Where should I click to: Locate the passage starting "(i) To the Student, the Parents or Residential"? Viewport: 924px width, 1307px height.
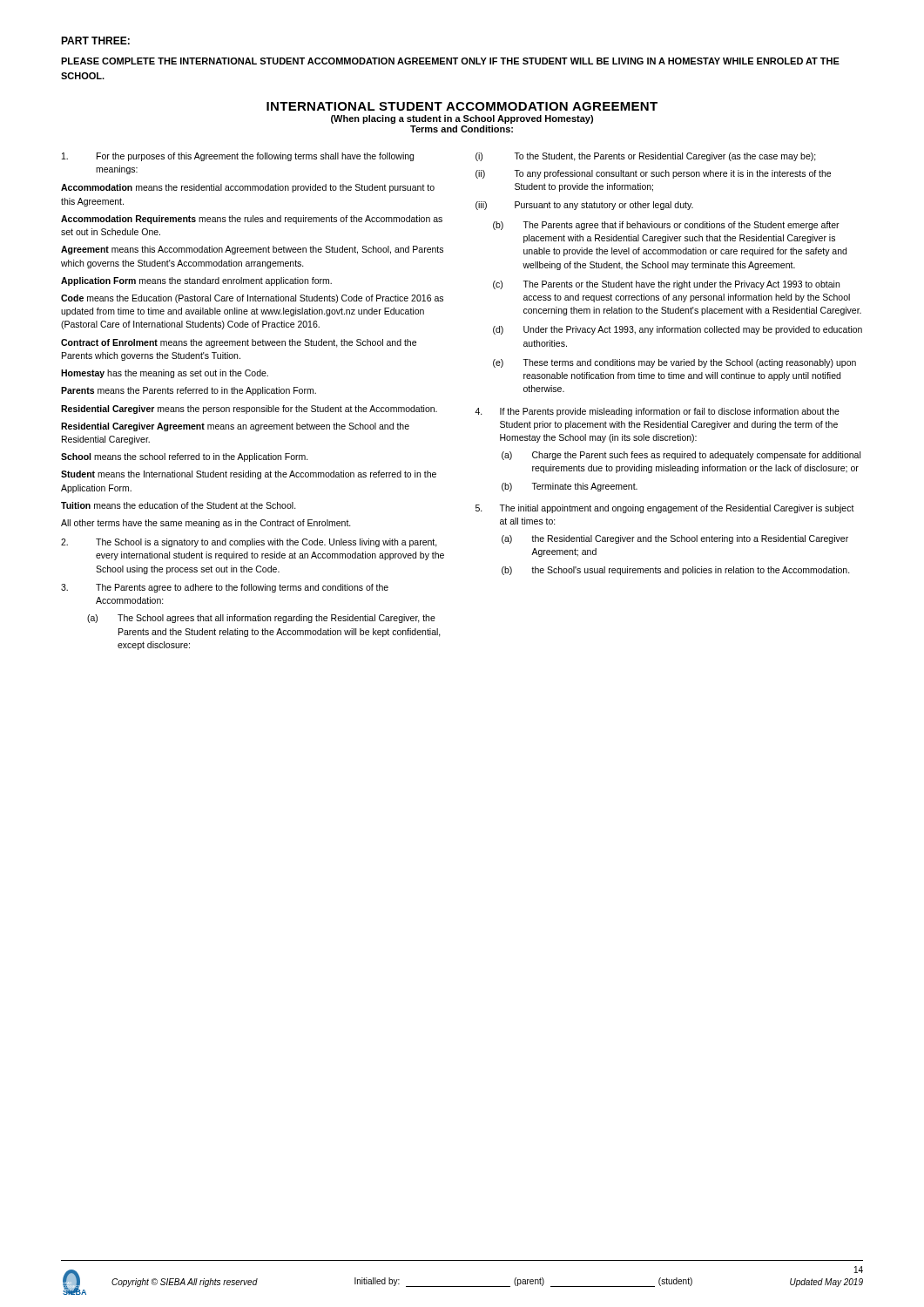646,157
